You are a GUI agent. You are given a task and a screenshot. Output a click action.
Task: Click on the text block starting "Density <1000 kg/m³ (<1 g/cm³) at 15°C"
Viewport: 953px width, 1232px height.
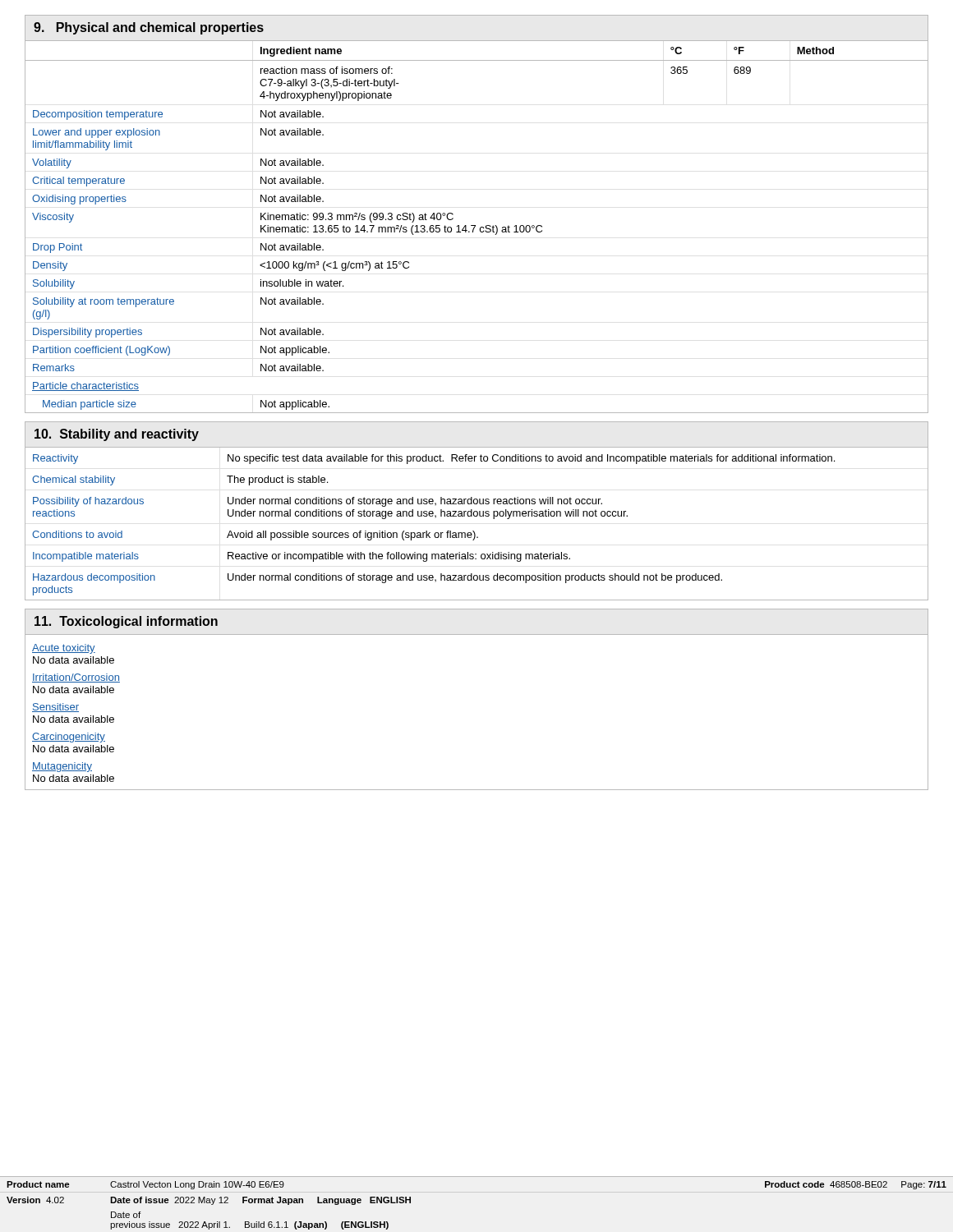(63, 265)
